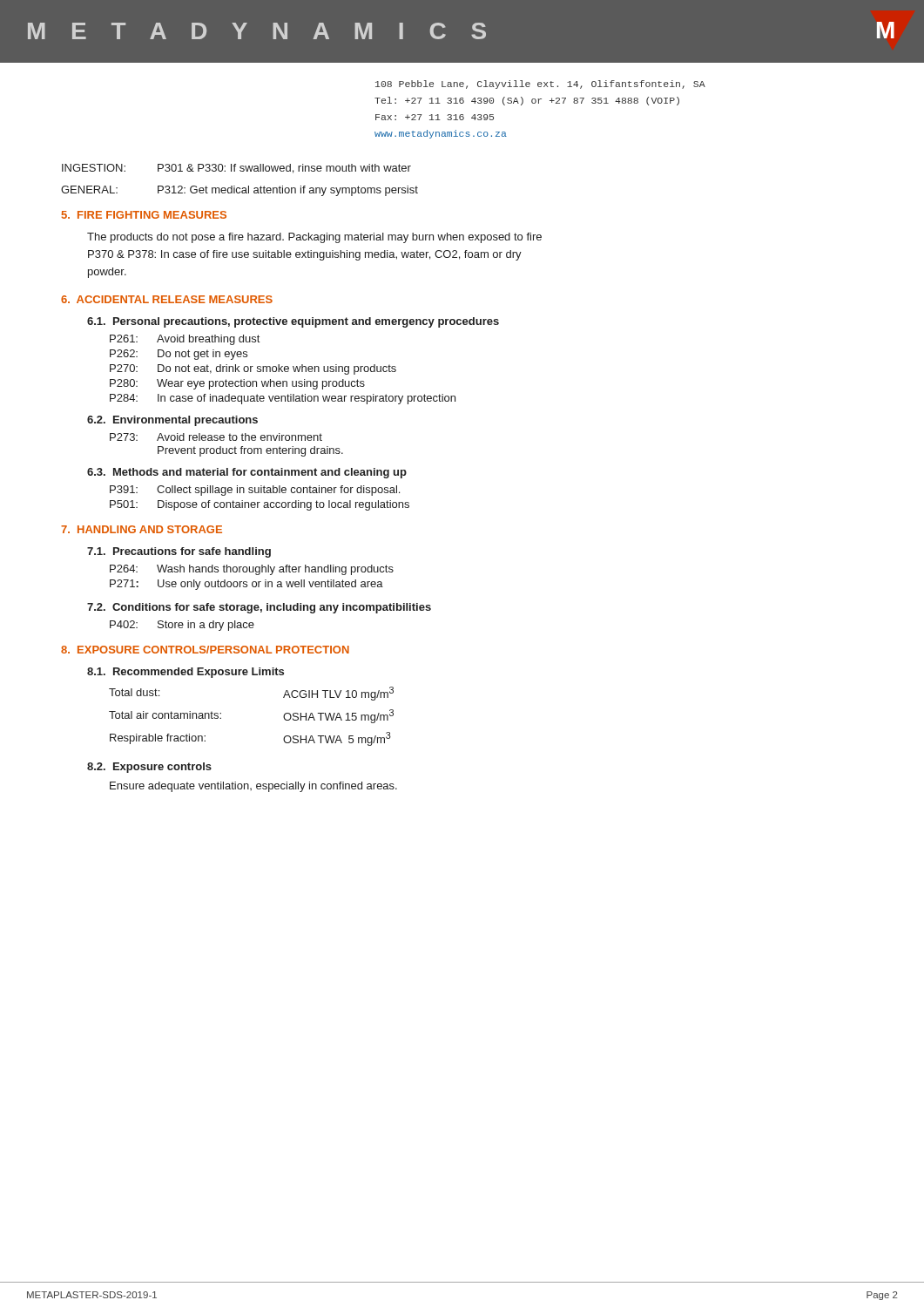Find the block starting "6.2. Environmental precautions"

click(173, 420)
